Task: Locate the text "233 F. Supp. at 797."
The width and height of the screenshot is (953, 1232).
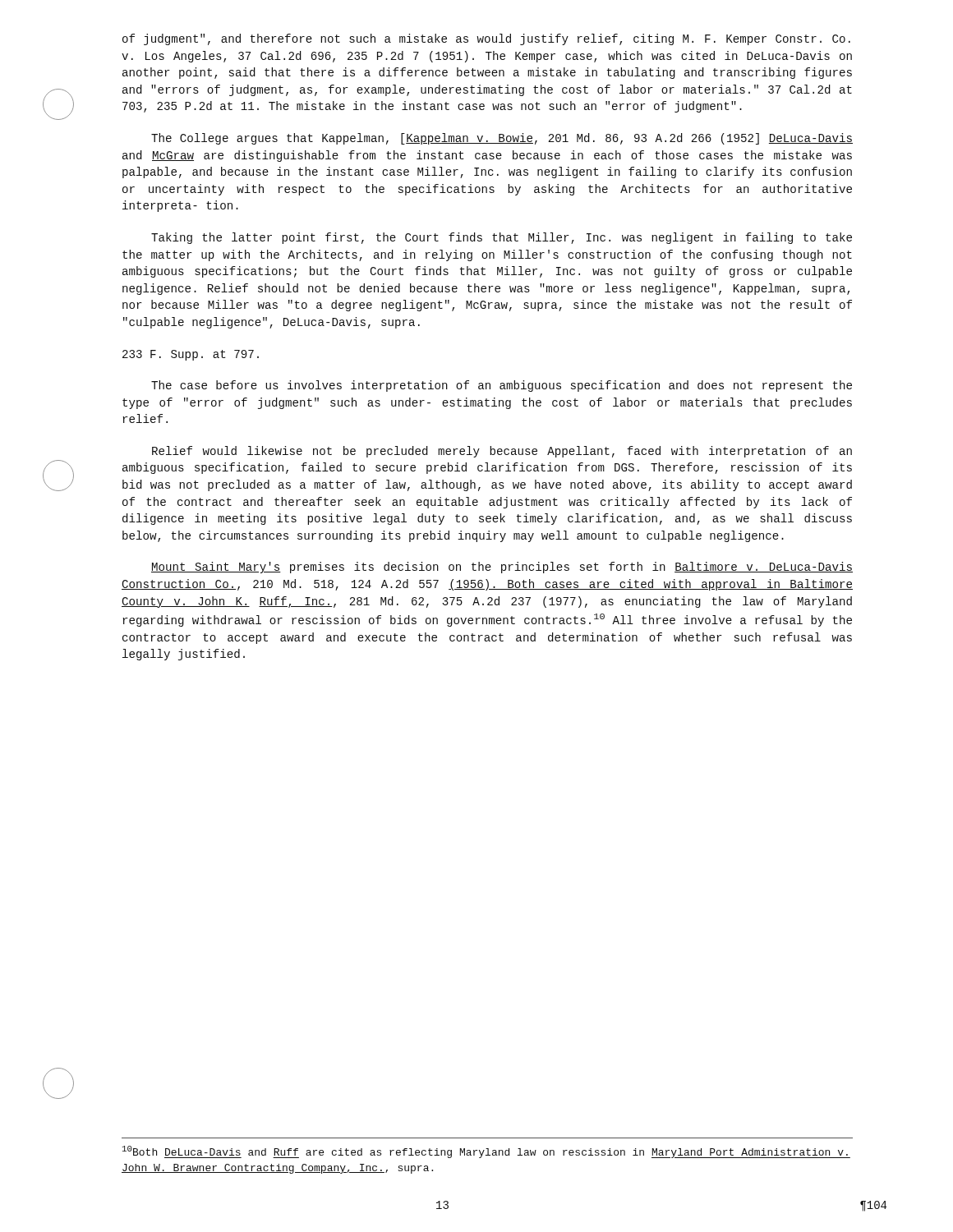Action: point(192,354)
